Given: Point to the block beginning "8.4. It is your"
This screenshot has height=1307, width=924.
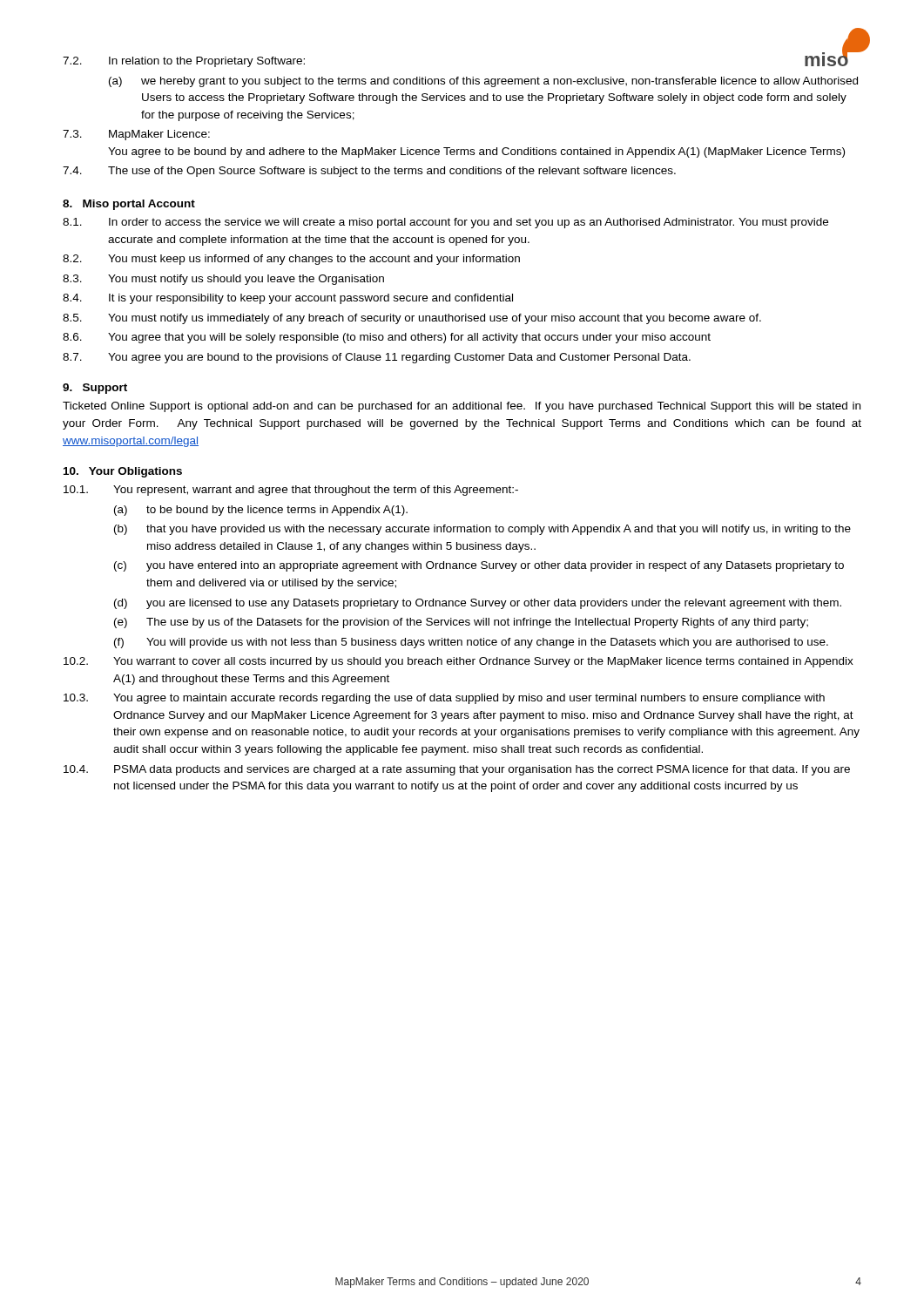Looking at the screenshot, I should [x=462, y=298].
